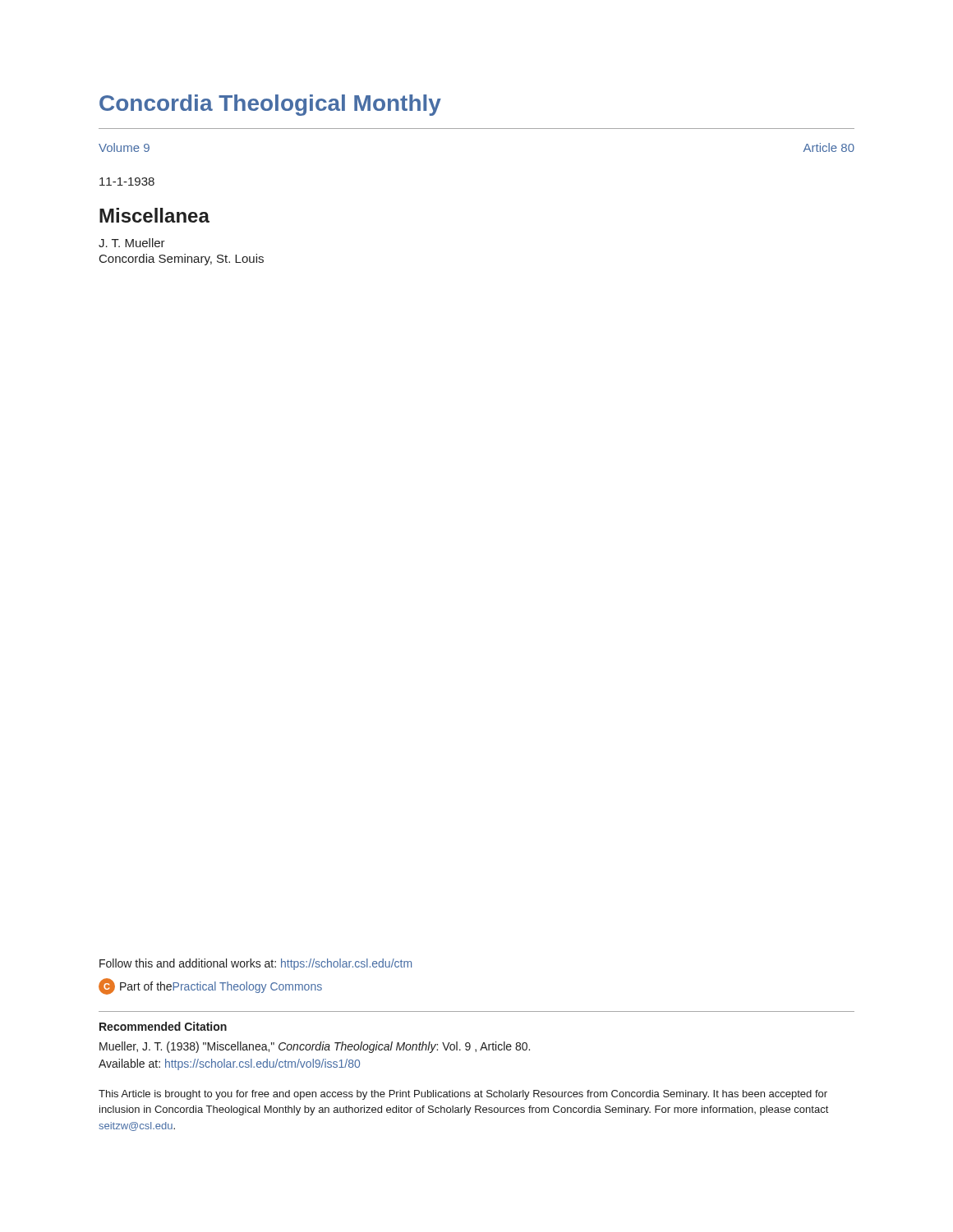The height and width of the screenshot is (1232, 953).
Task: Where is the passage that starts "Follow this and"?
Action: 255,963
